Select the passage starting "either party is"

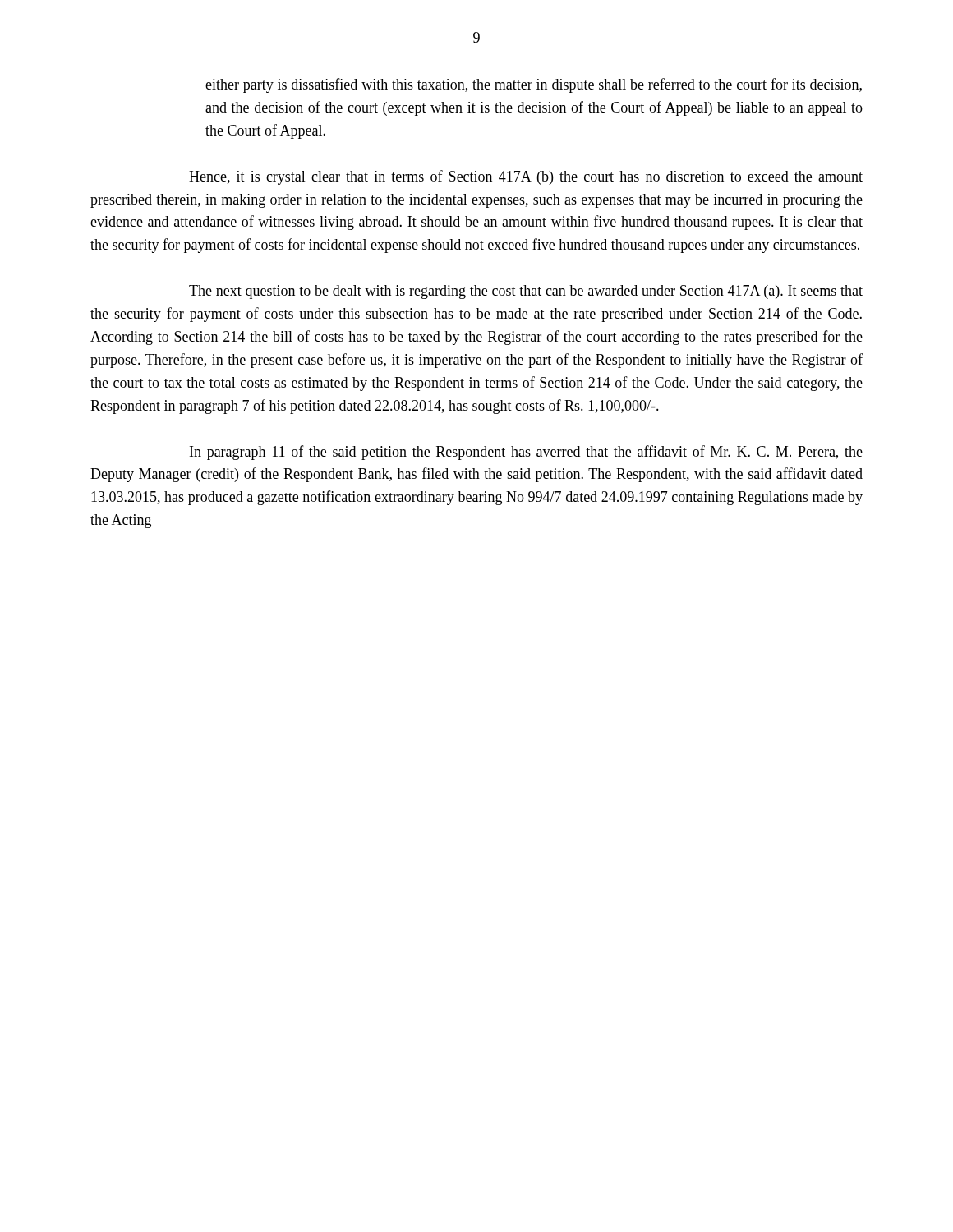[534, 107]
